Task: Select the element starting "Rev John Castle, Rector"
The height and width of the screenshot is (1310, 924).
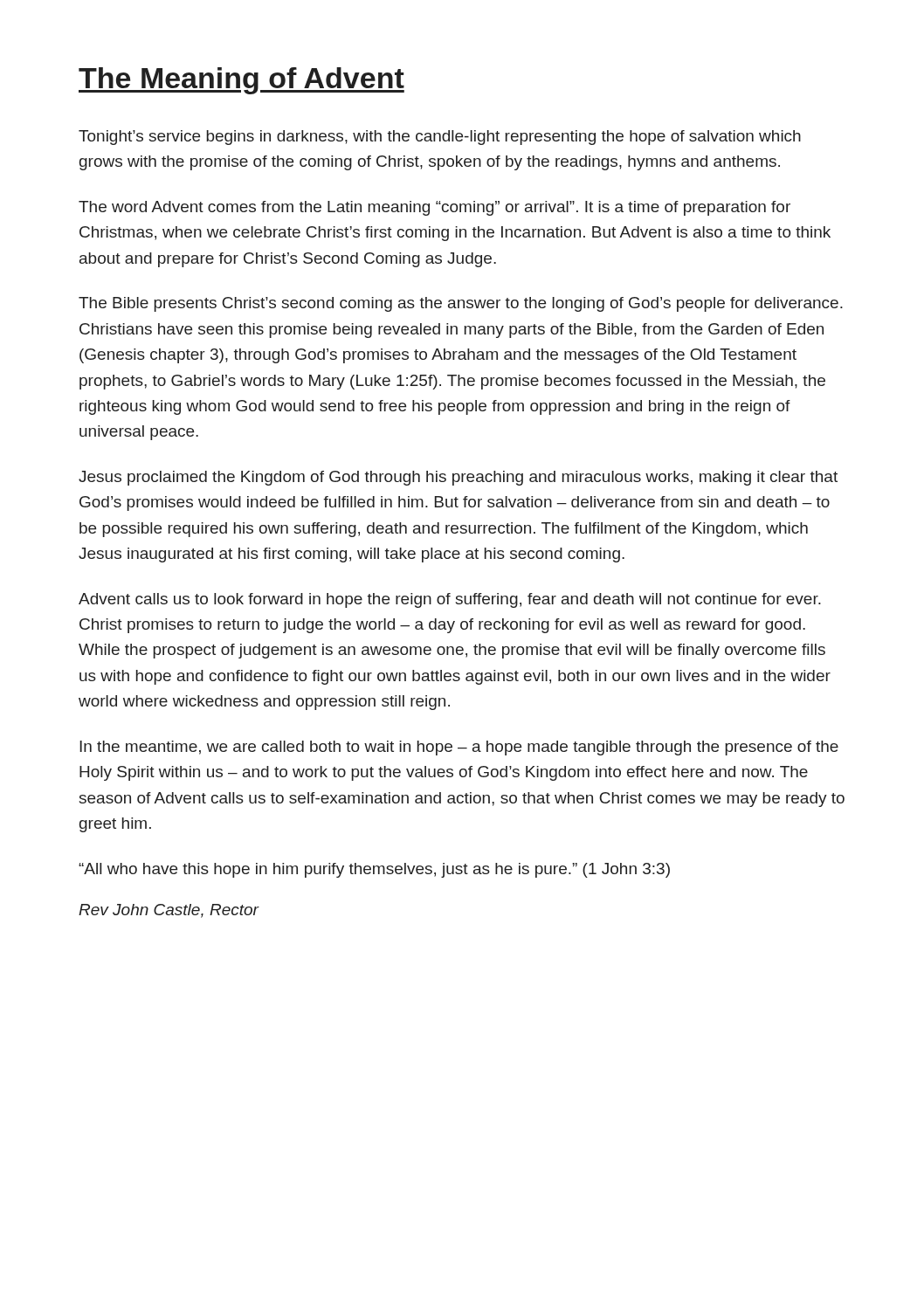Action: (x=169, y=911)
